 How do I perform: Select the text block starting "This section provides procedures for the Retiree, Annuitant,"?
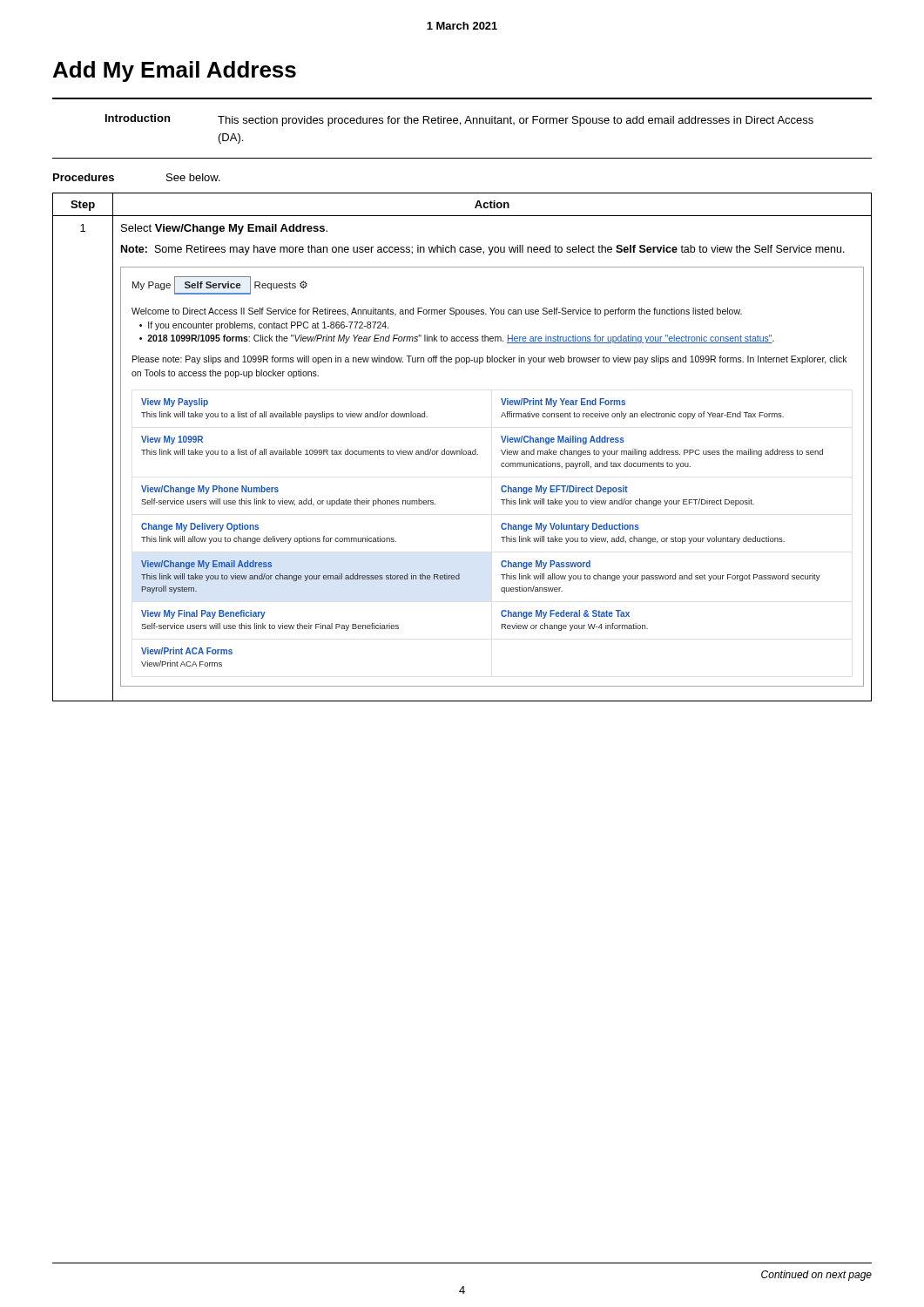[x=516, y=128]
